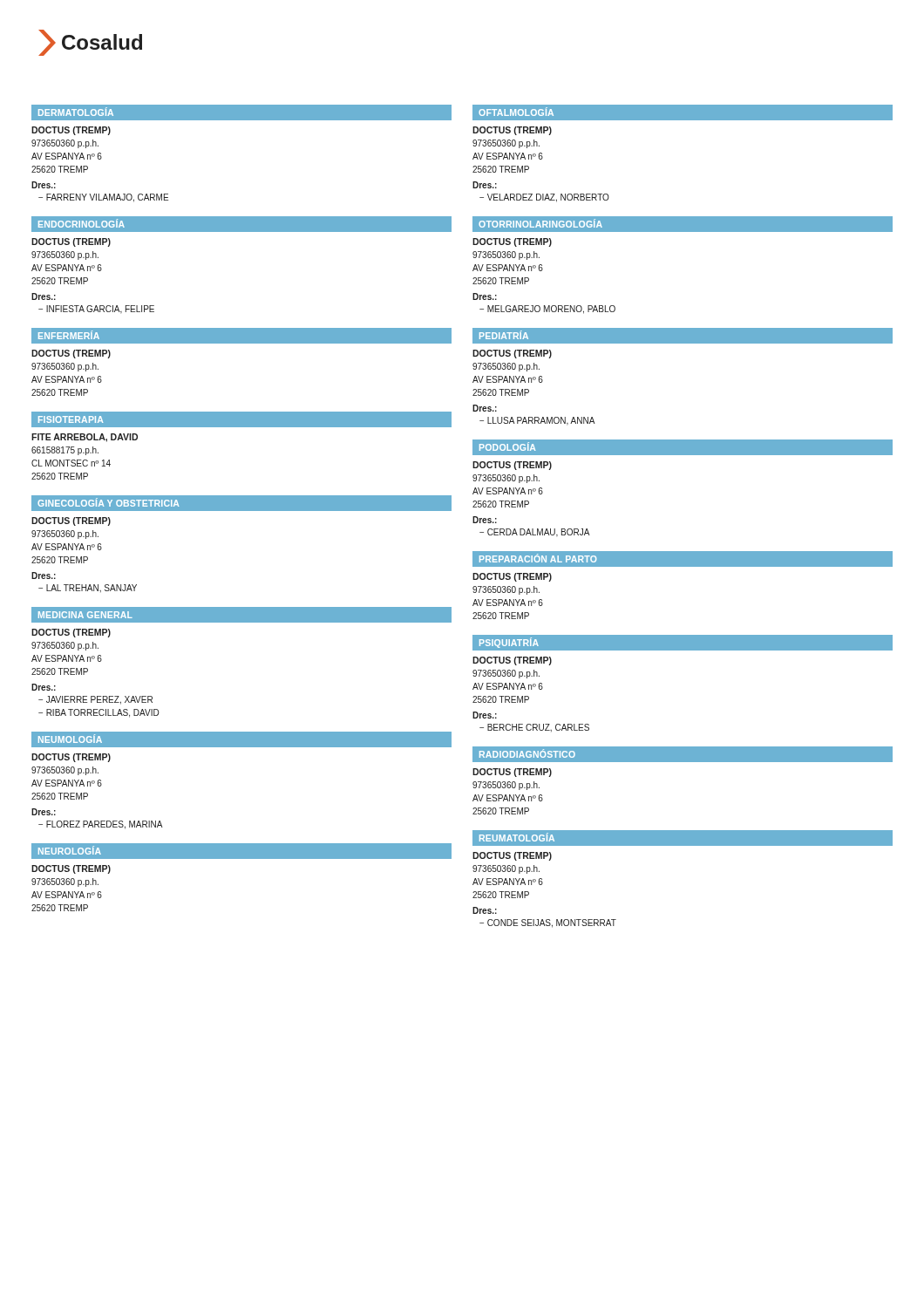Find the text block containing "PEDIATRÍA DOCTUS (TREMP) 973650360"
The height and width of the screenshot is (1308, 924).
683,336
